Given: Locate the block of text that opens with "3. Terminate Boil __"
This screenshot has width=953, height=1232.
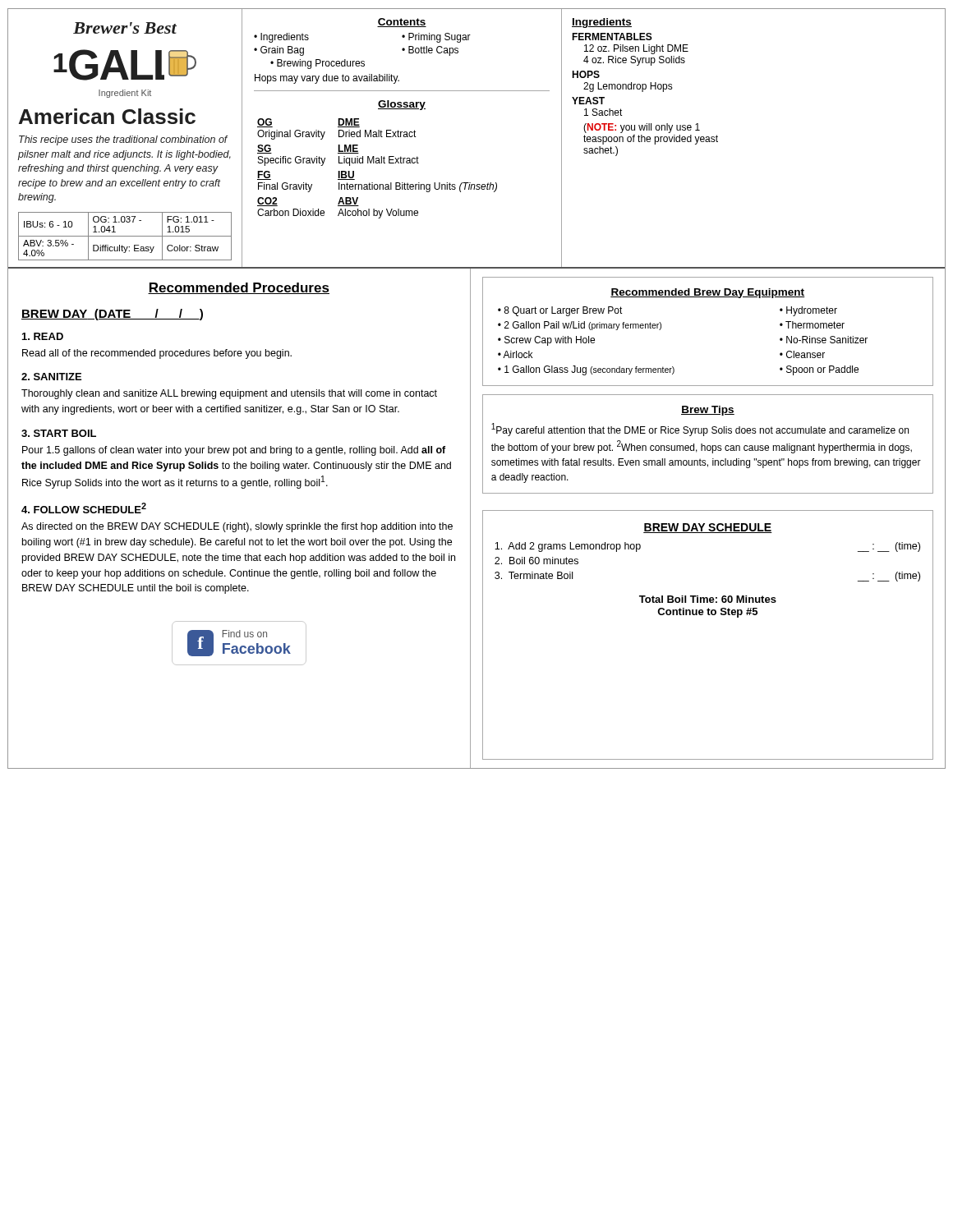Looking at the screenshot, I should [x=532, y=576].
